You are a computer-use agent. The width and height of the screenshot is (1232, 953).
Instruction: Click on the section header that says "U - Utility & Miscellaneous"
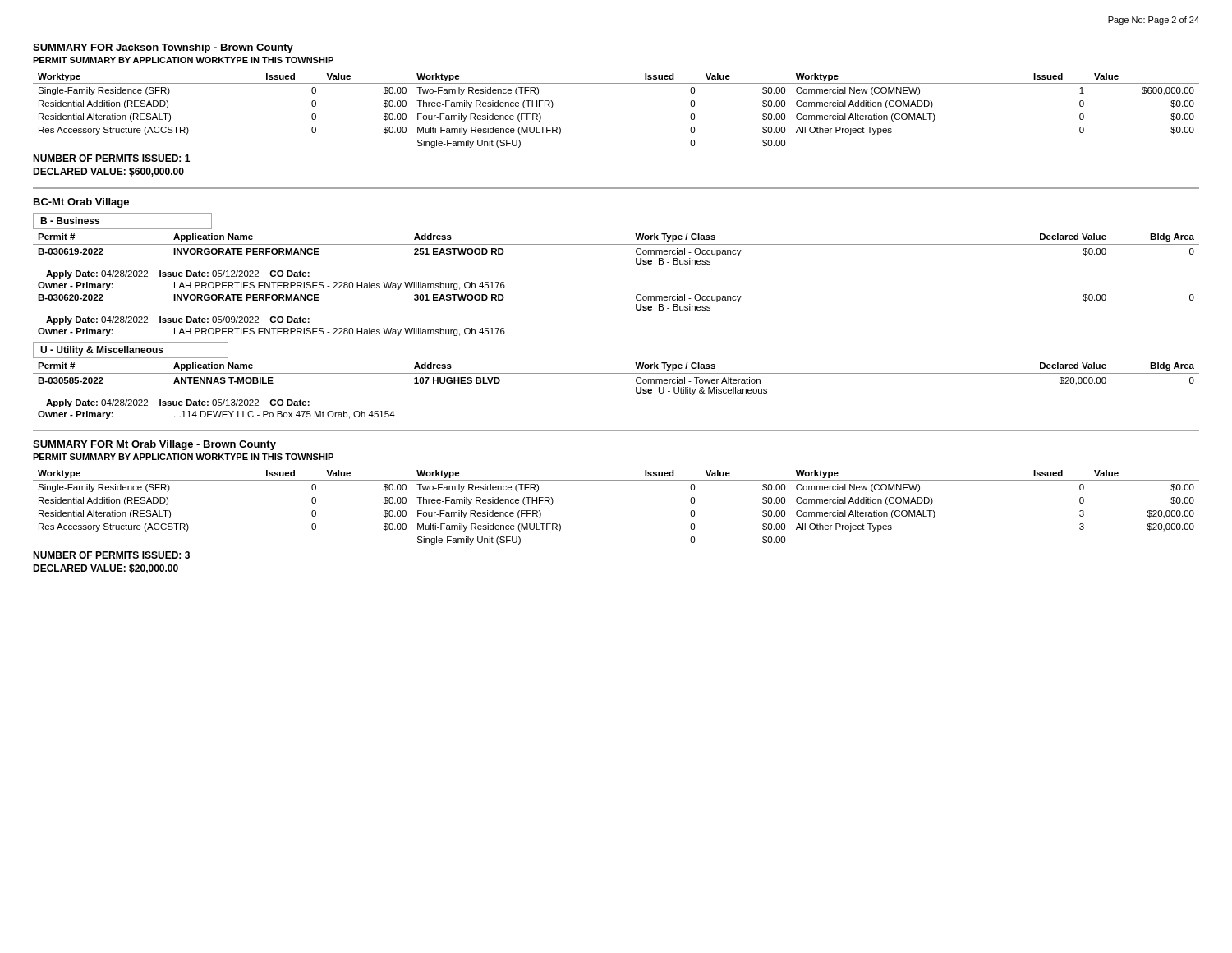coord(102,350)
